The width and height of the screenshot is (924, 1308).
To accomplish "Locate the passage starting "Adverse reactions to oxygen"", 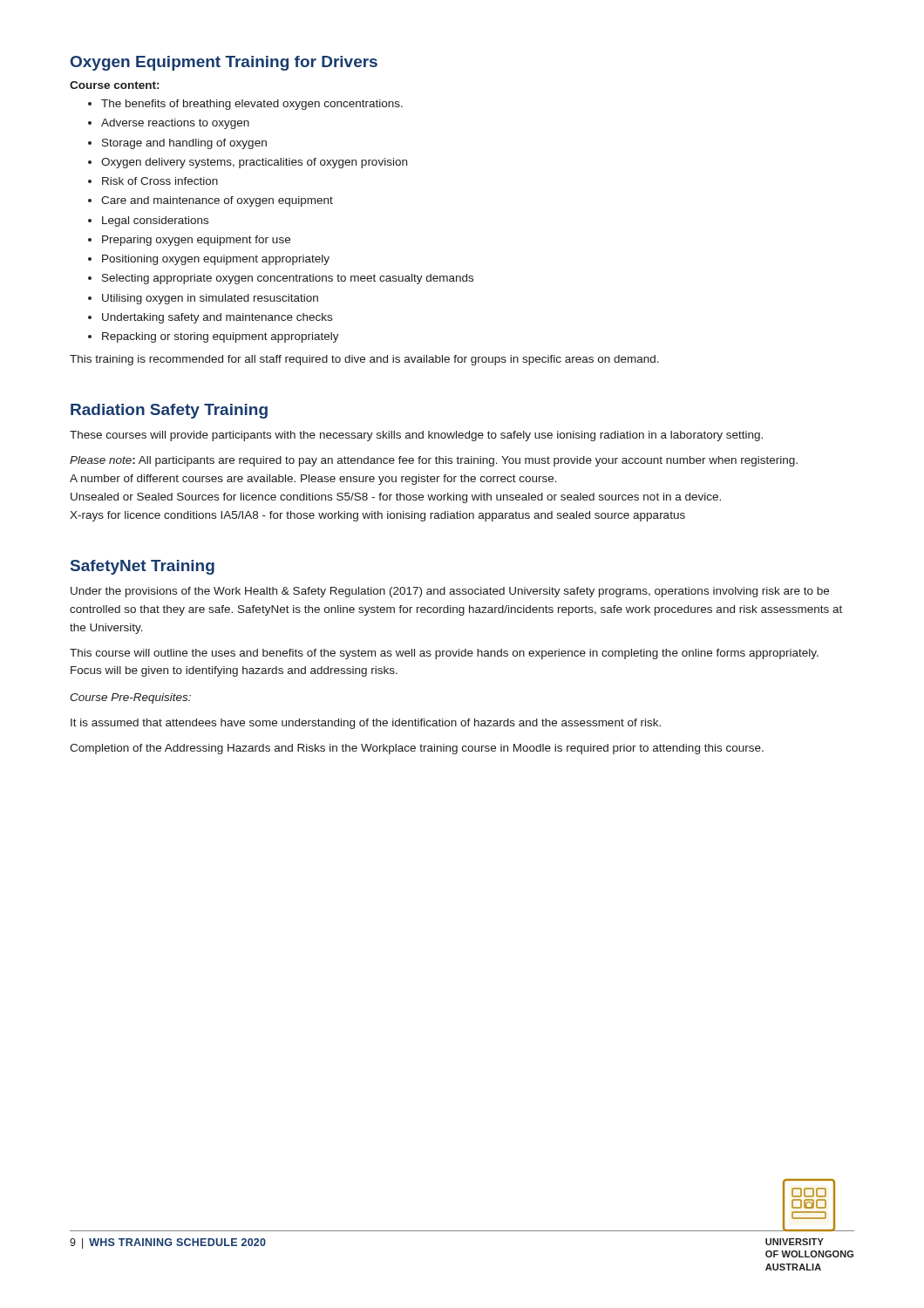I will point(175,123).
